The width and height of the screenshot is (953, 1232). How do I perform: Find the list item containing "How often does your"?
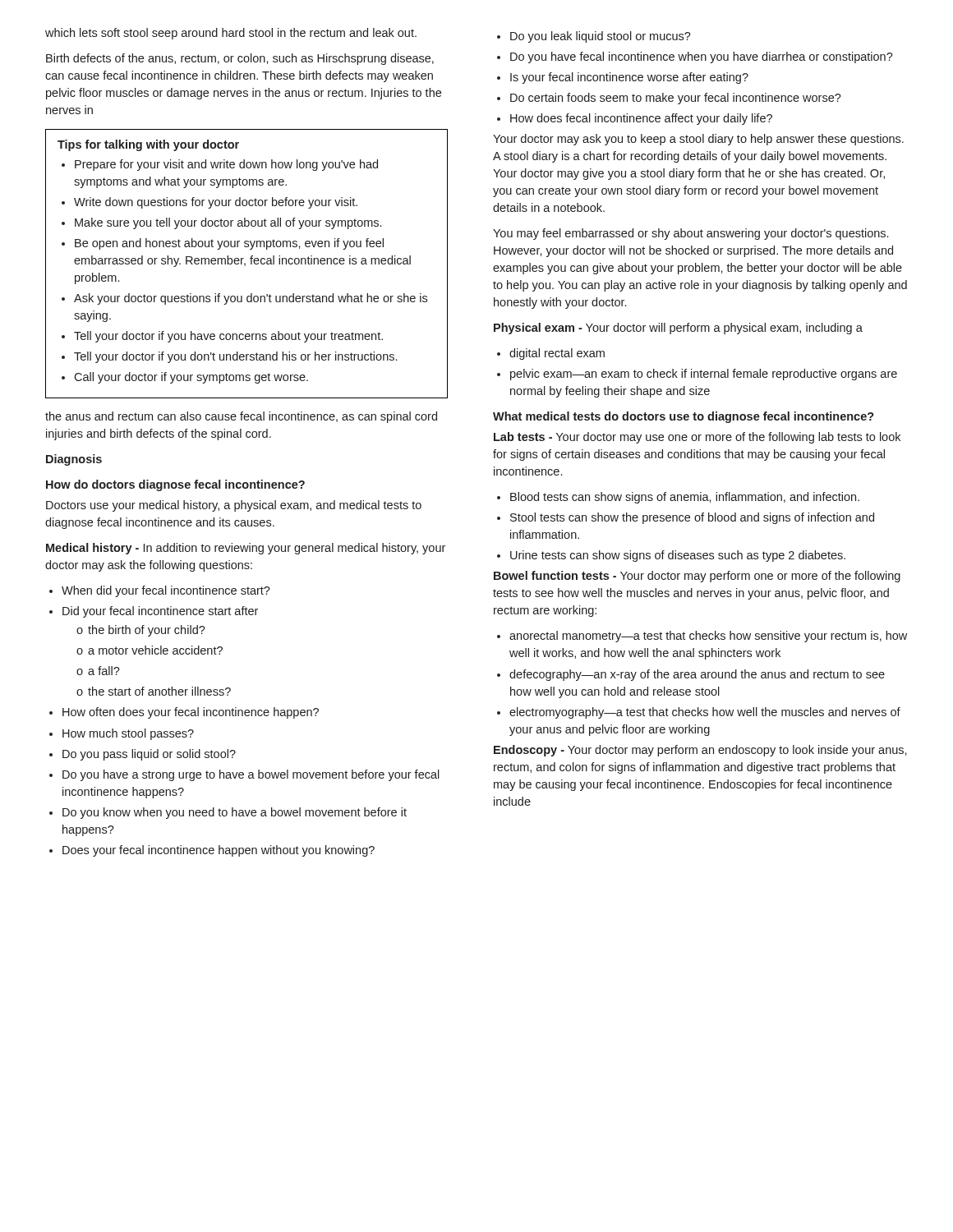pyautogui.click(x=190, y=713)
